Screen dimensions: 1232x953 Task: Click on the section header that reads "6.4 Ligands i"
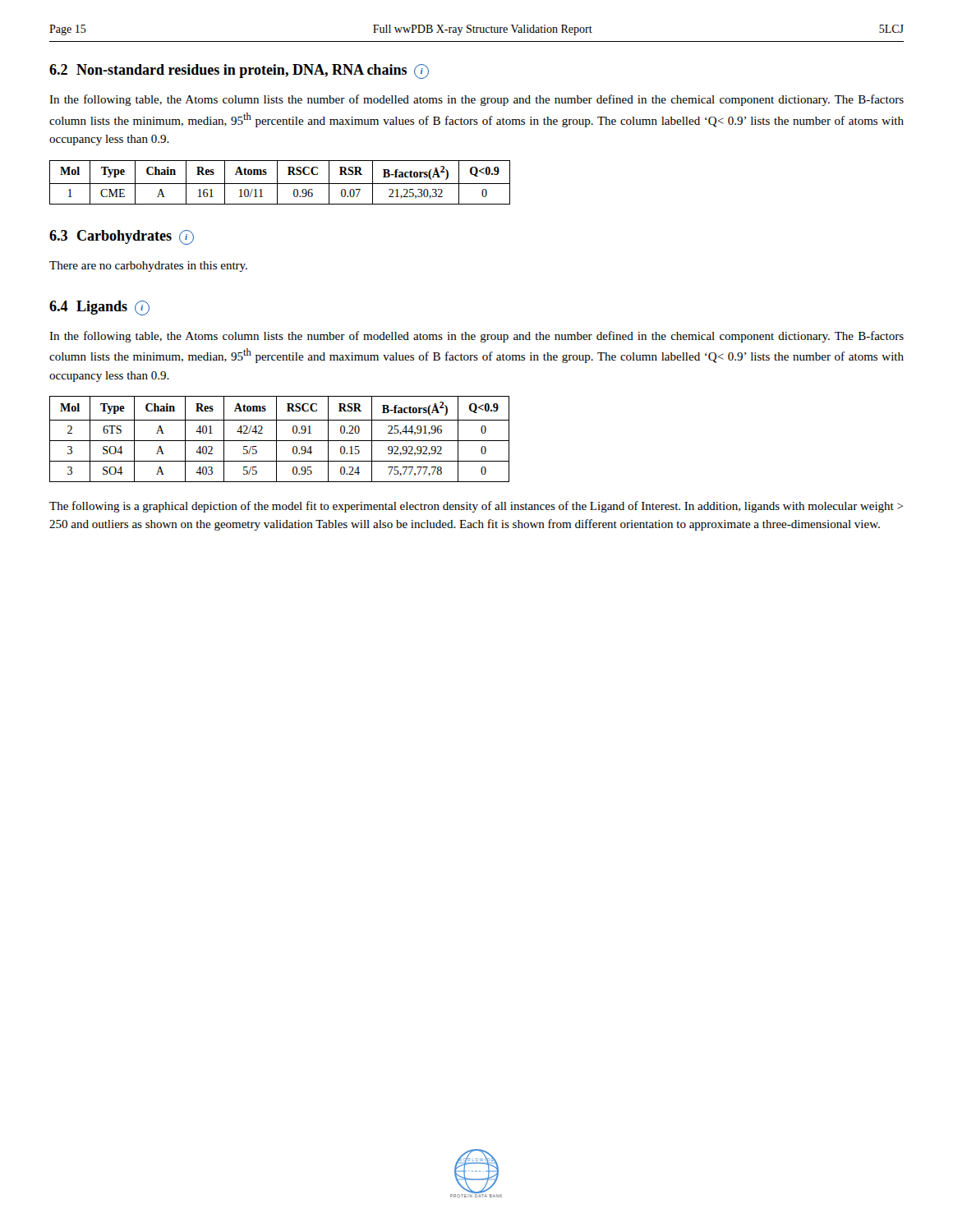99,308
